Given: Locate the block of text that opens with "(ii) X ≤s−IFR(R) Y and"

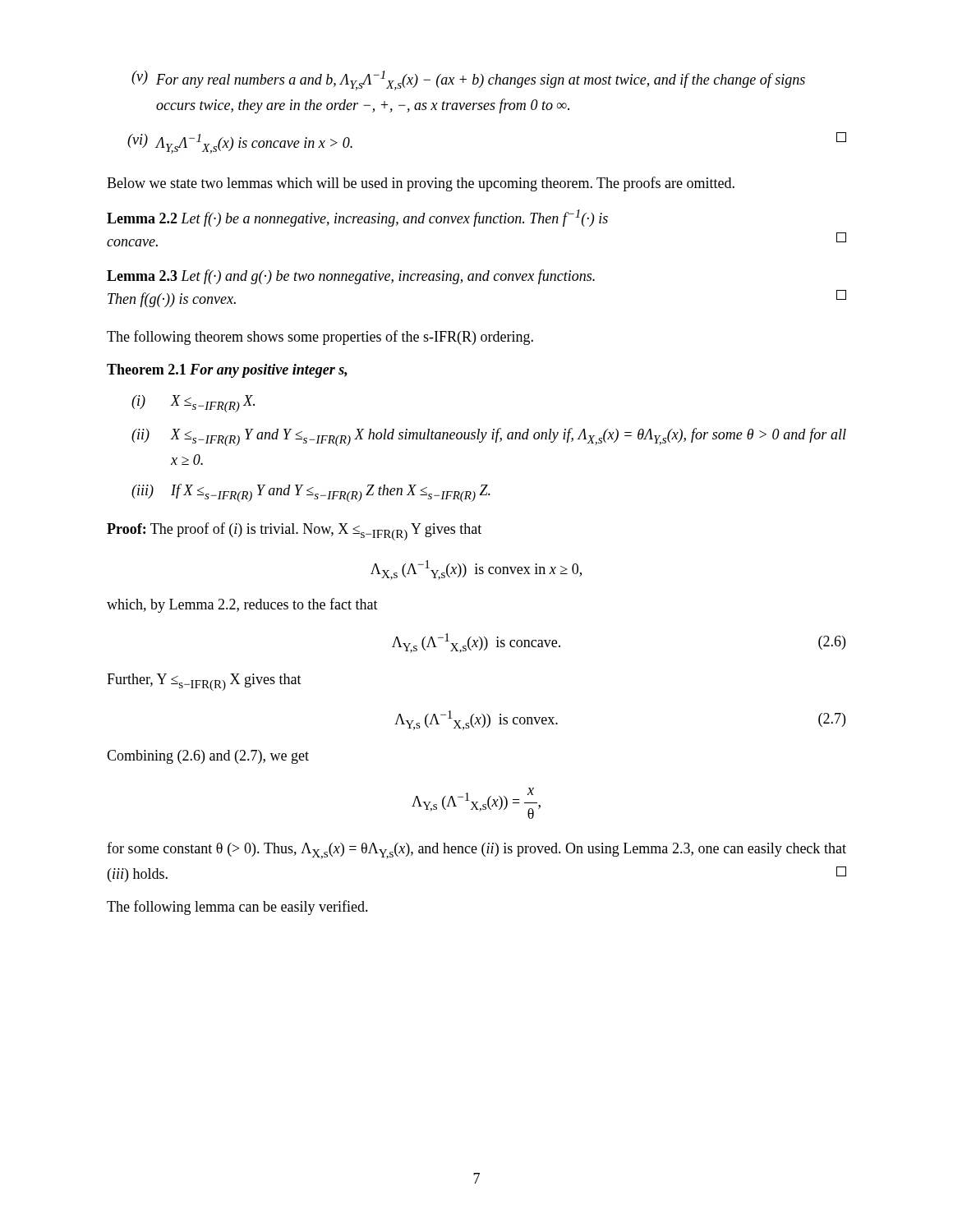Looking at the screenshot, I should pos(489,448).
